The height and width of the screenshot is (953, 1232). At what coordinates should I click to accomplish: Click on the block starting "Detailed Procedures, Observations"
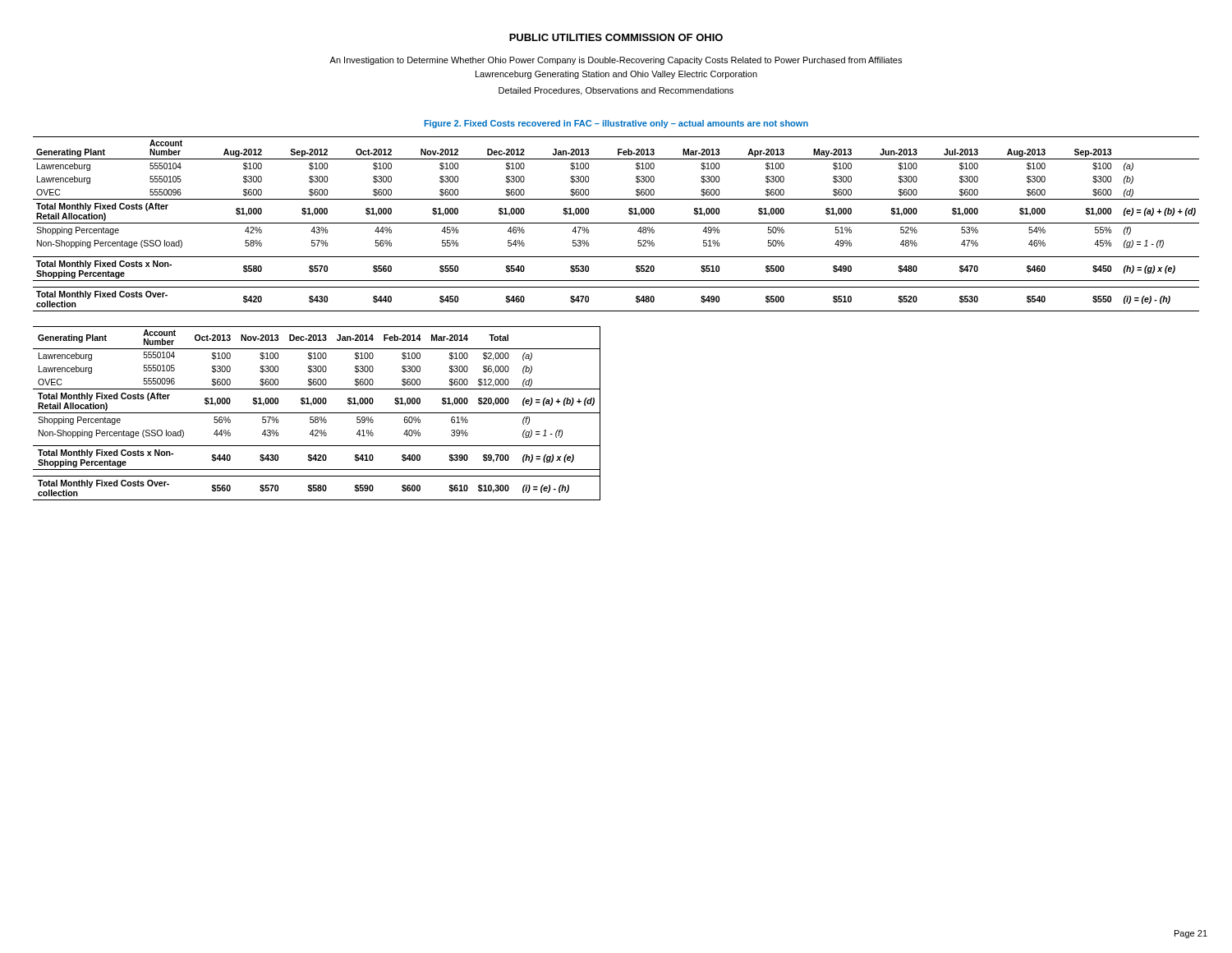(616, 90)
